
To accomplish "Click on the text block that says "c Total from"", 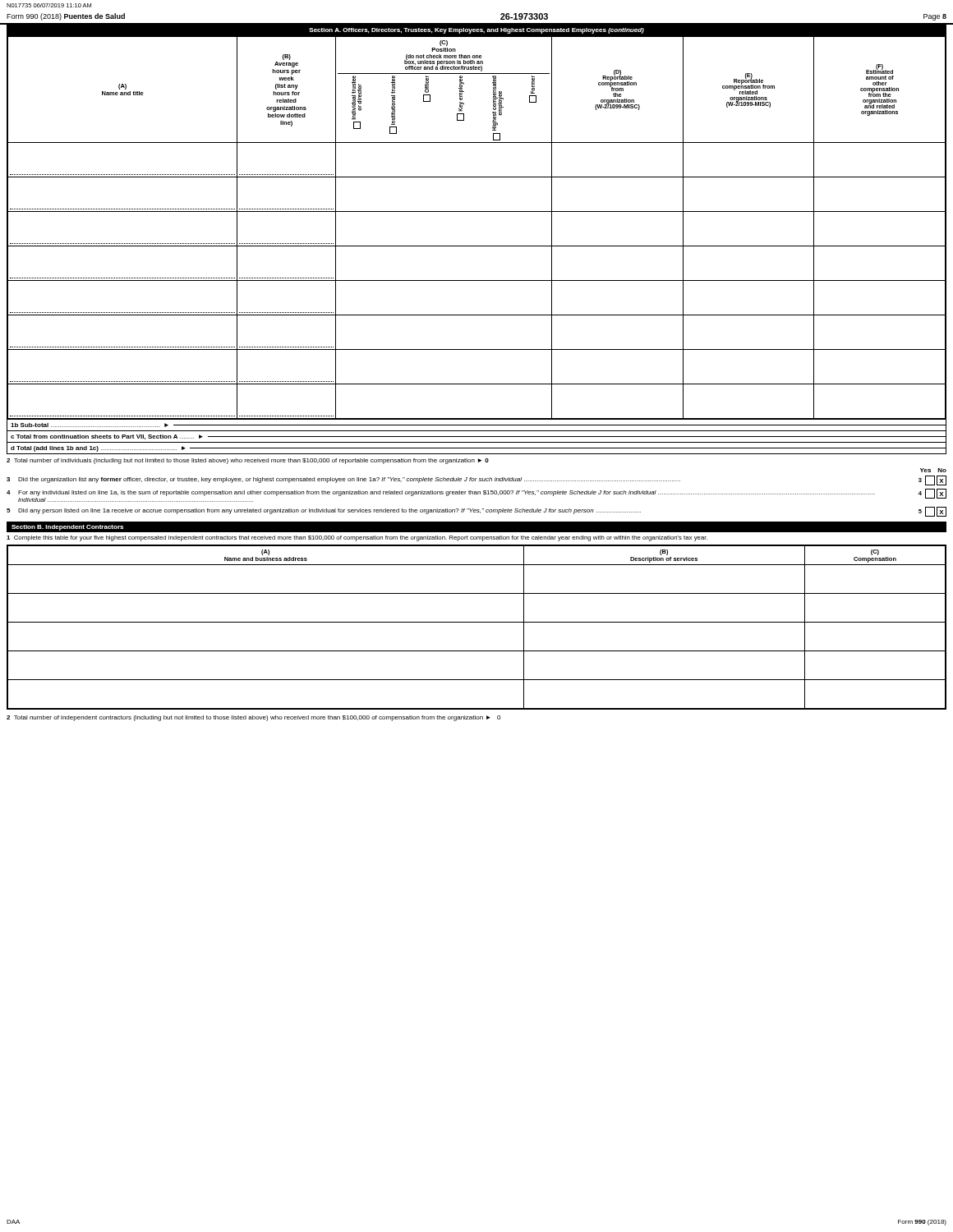I will tap(478, 436).
